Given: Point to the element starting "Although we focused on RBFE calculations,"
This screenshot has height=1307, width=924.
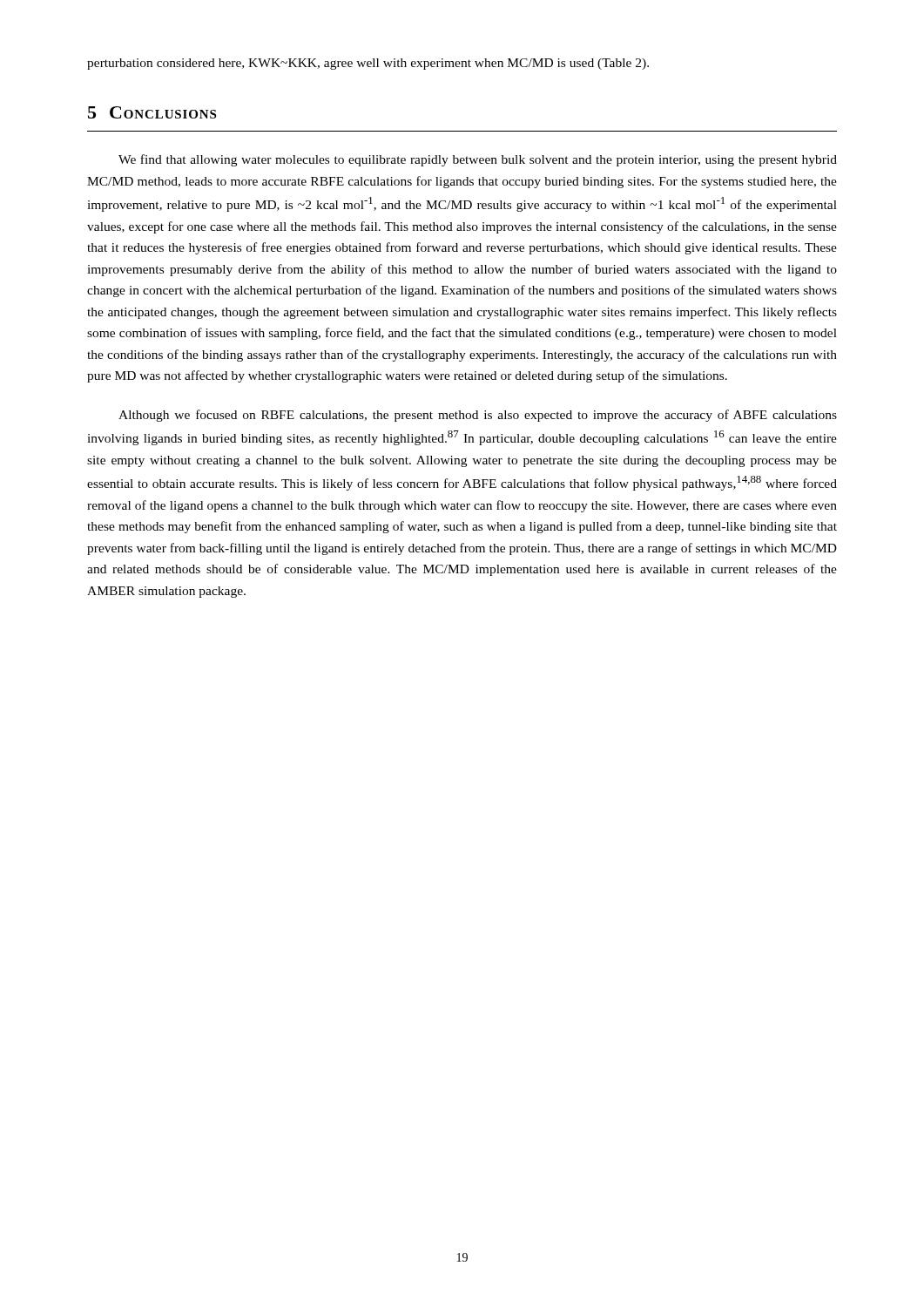Looking at the screenshot, I should tap(462, 502).
